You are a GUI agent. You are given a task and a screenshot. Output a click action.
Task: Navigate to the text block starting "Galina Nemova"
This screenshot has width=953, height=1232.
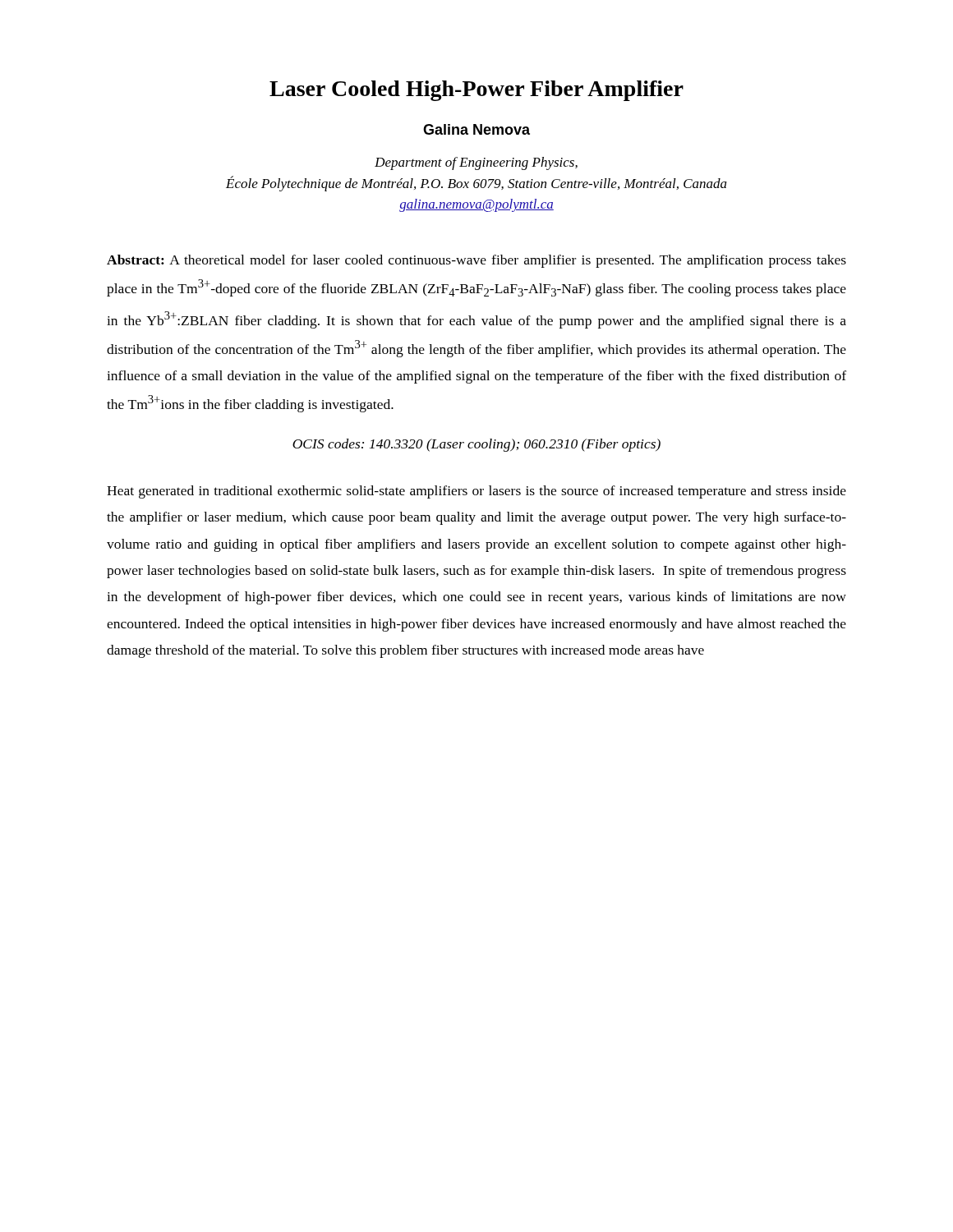coord(476,130)
